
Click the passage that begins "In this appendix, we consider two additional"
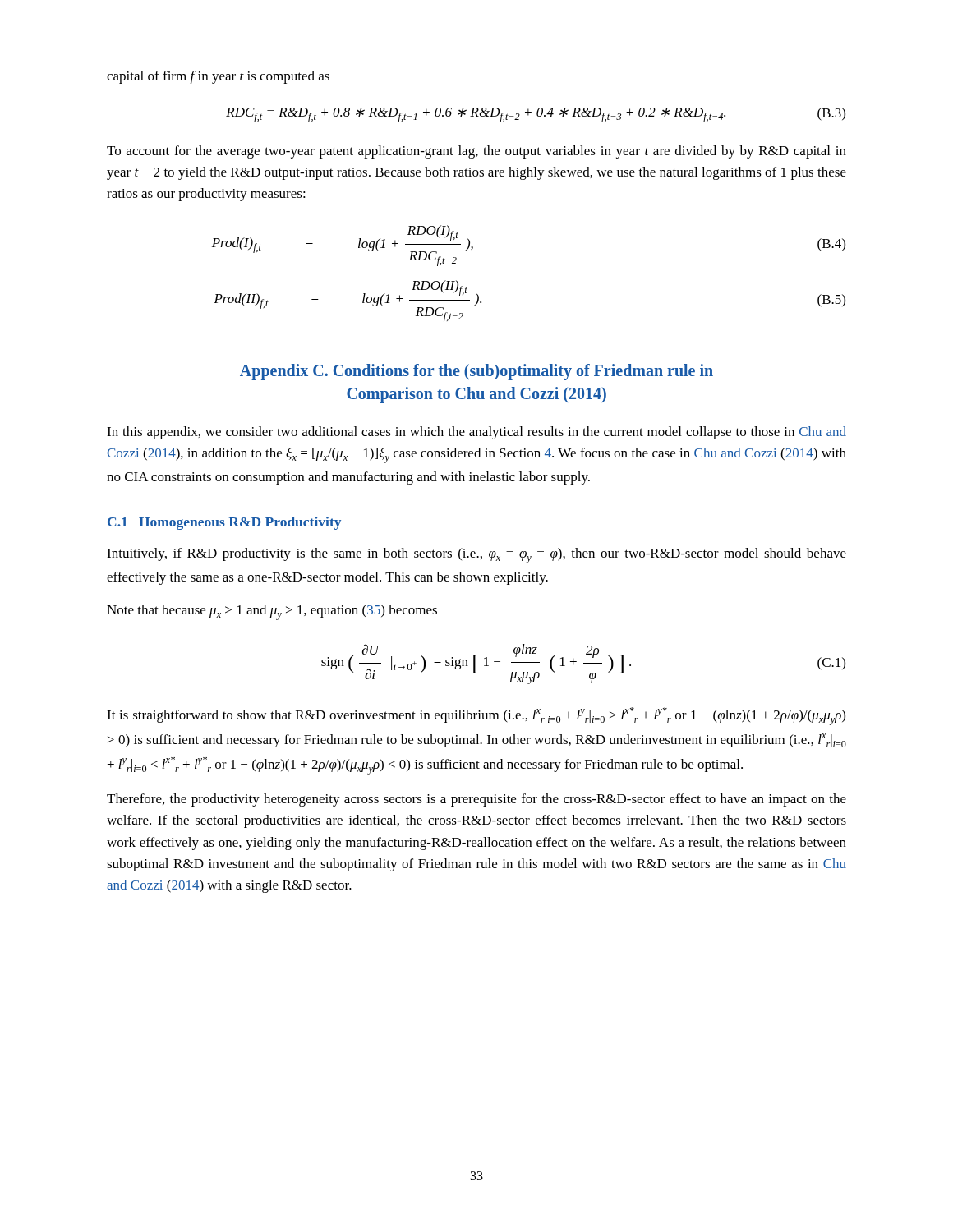point(476,454)
